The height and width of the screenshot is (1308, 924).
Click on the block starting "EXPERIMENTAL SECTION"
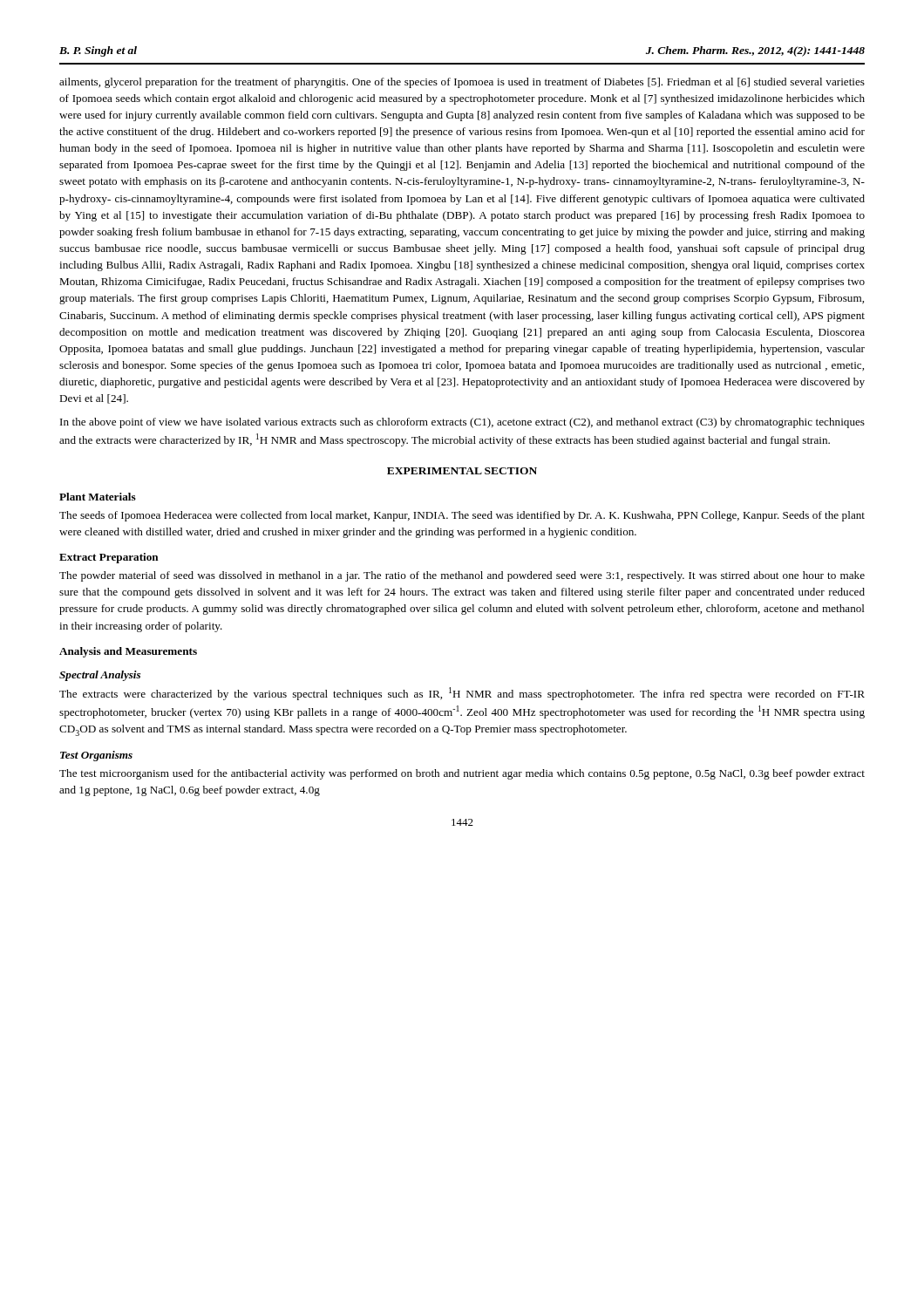click(462, 470)
